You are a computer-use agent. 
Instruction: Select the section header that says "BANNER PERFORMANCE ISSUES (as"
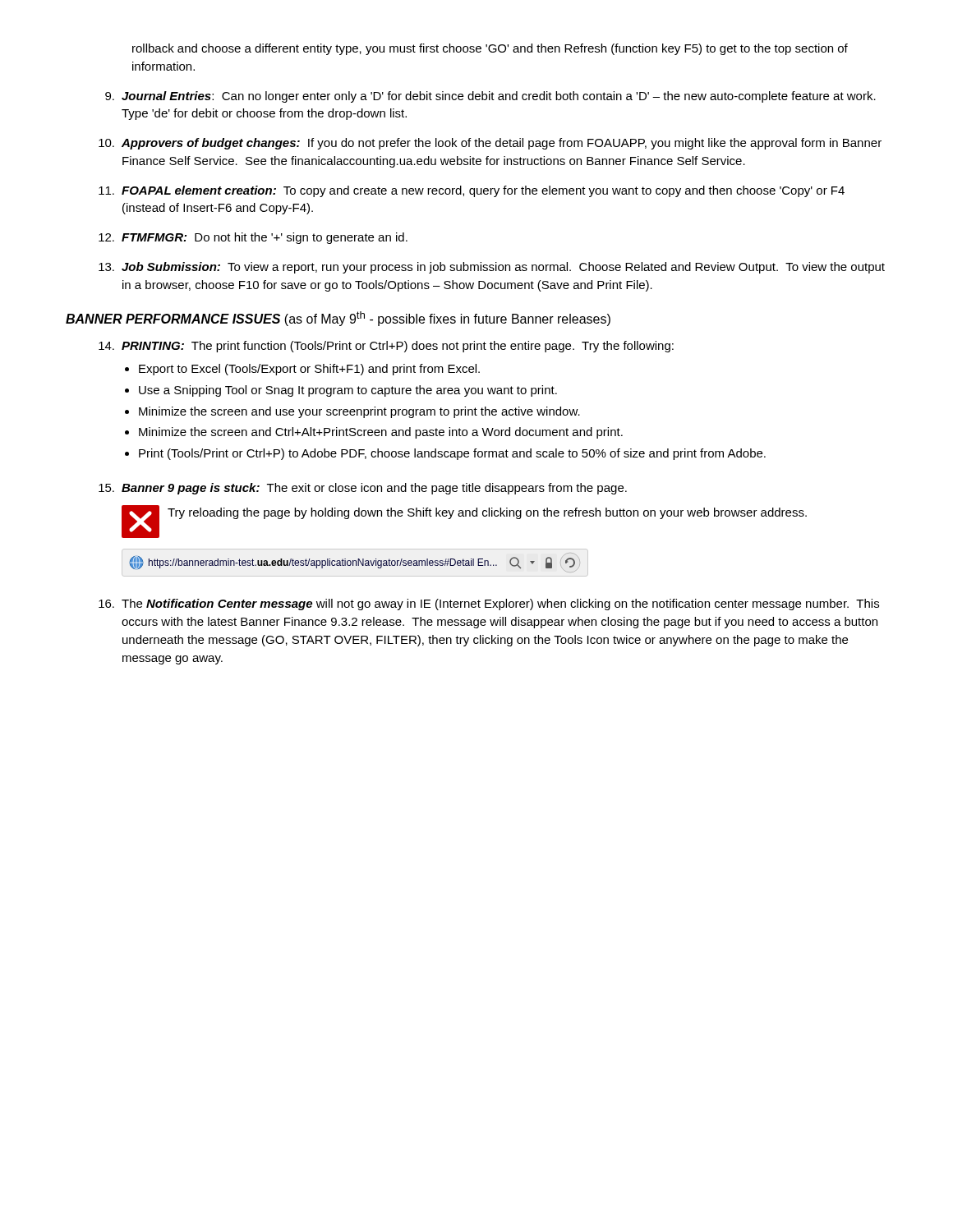click(338, 318)
